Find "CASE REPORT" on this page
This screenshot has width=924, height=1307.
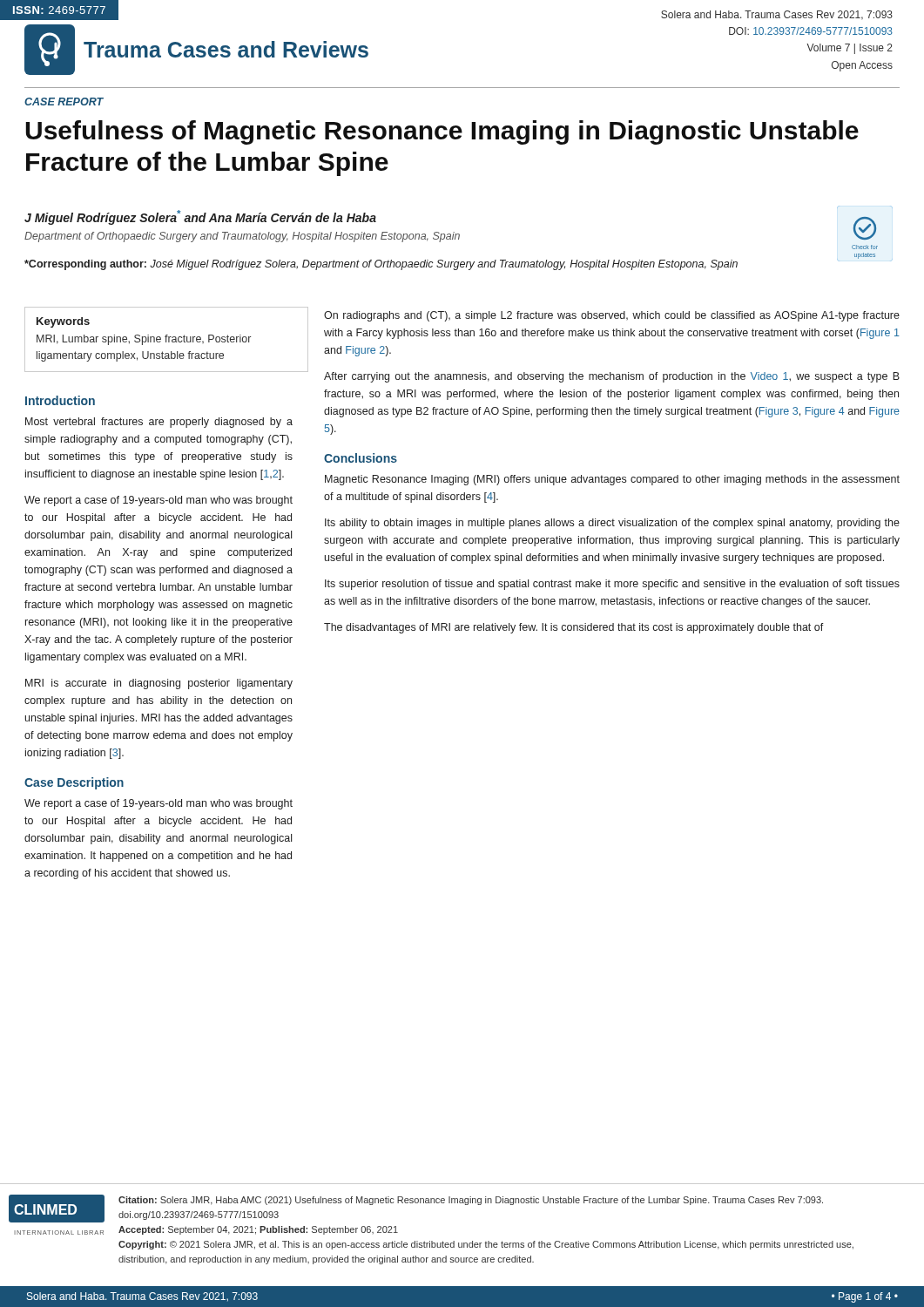(x=64, y=102)
